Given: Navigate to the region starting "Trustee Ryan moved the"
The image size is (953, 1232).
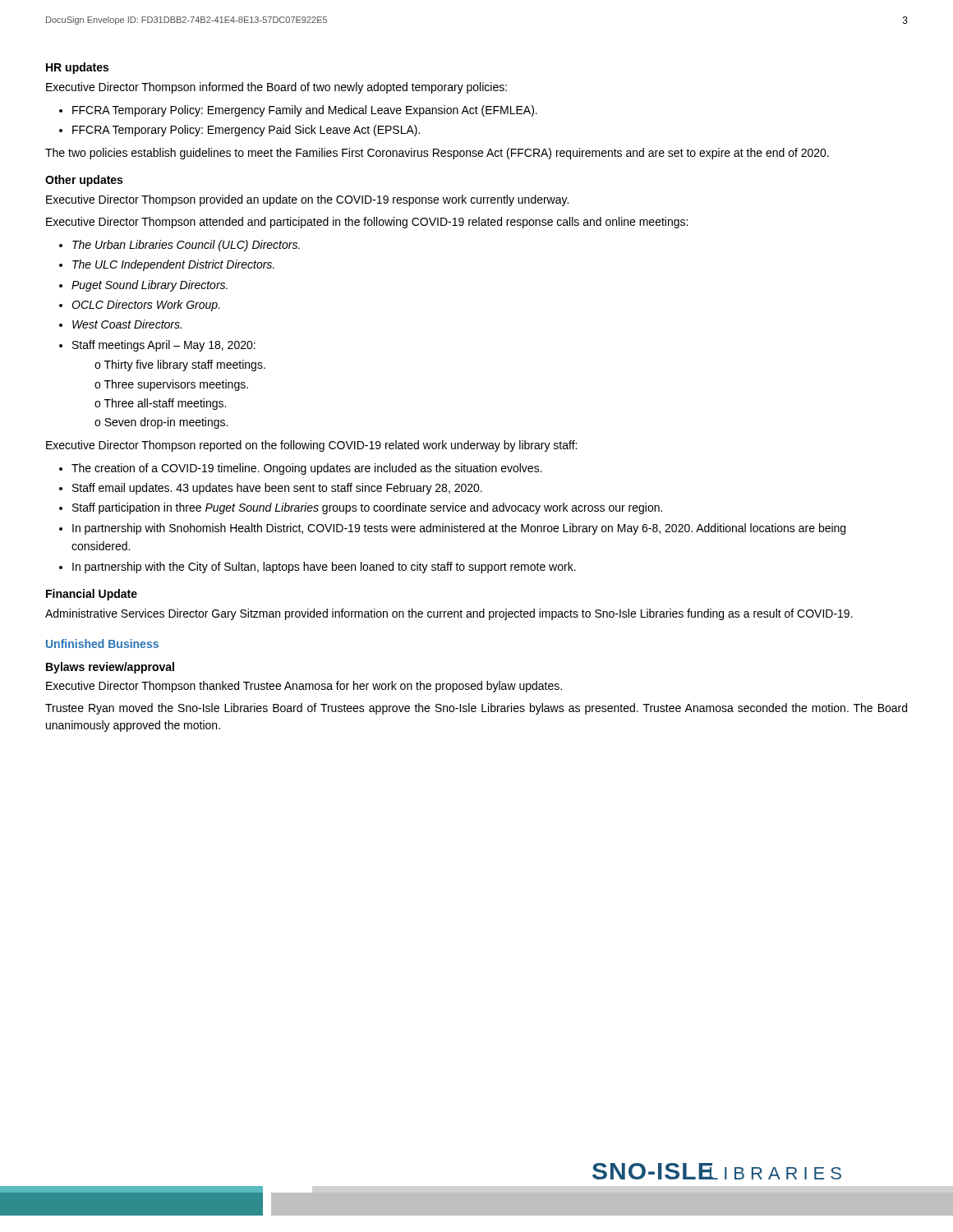Looking at the screenshot, I should 476,717.
